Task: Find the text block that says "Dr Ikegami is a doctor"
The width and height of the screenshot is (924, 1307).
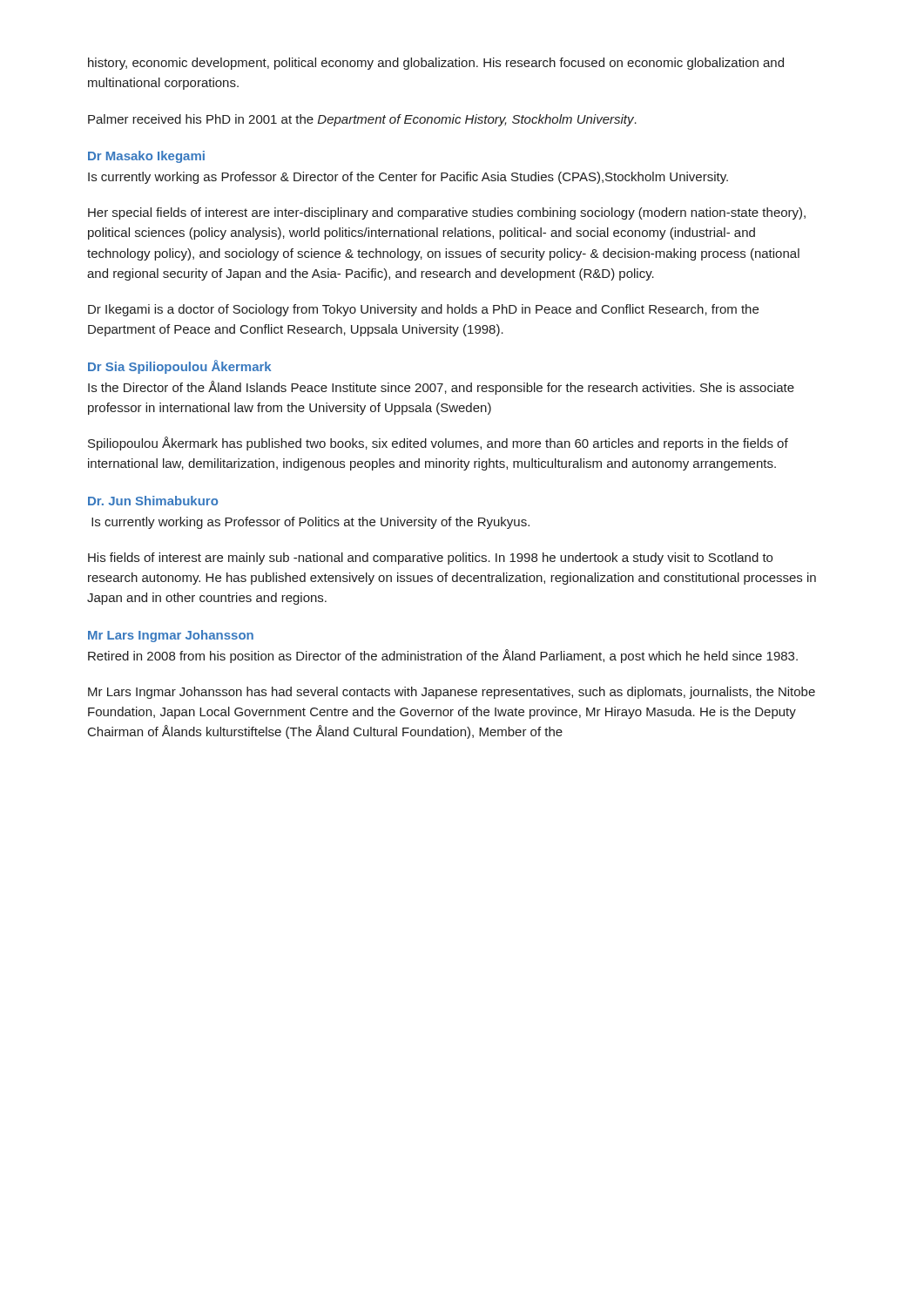Action: click(x=423, y=319)
